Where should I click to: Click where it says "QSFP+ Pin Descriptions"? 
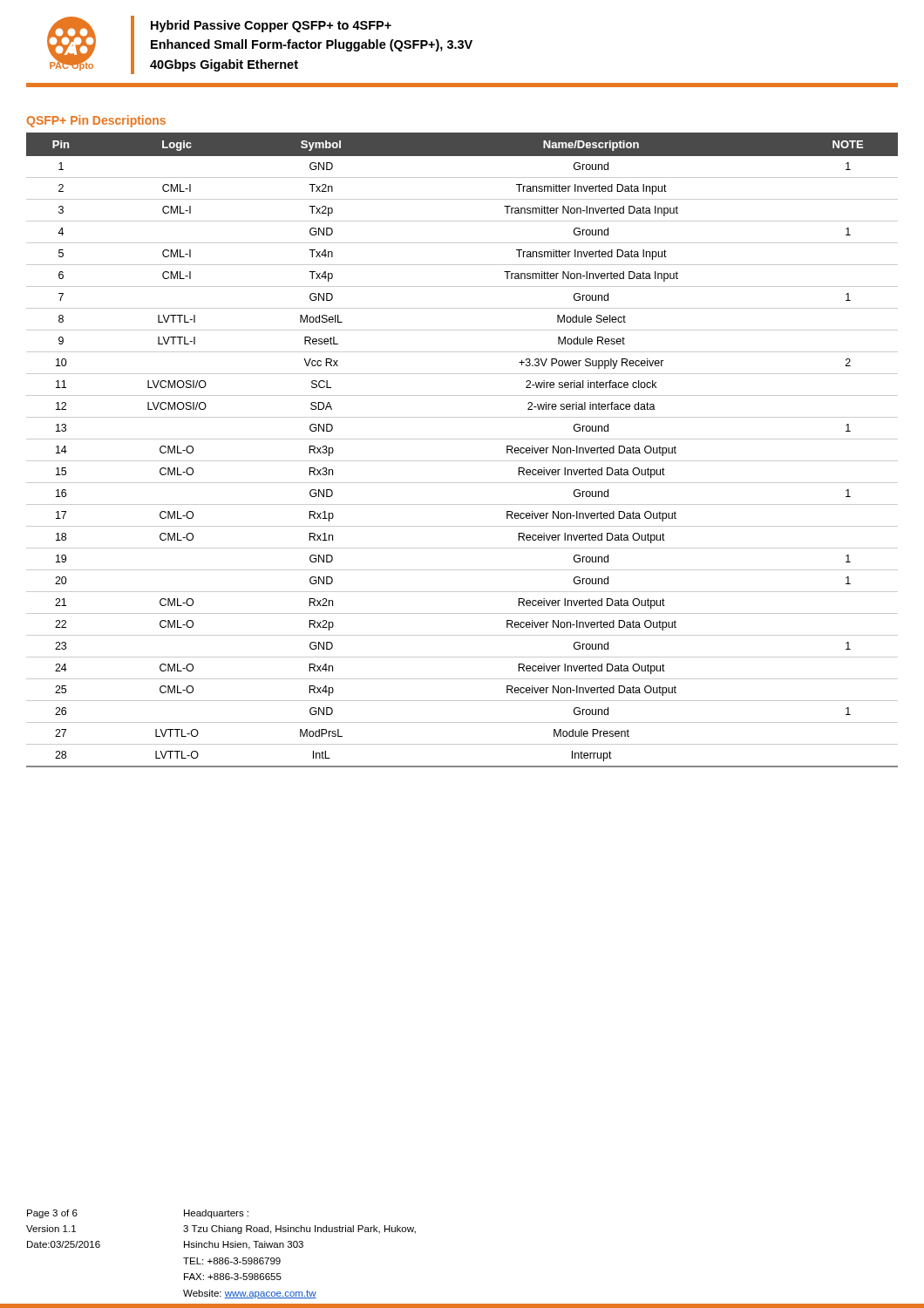(x=96, y=121)
